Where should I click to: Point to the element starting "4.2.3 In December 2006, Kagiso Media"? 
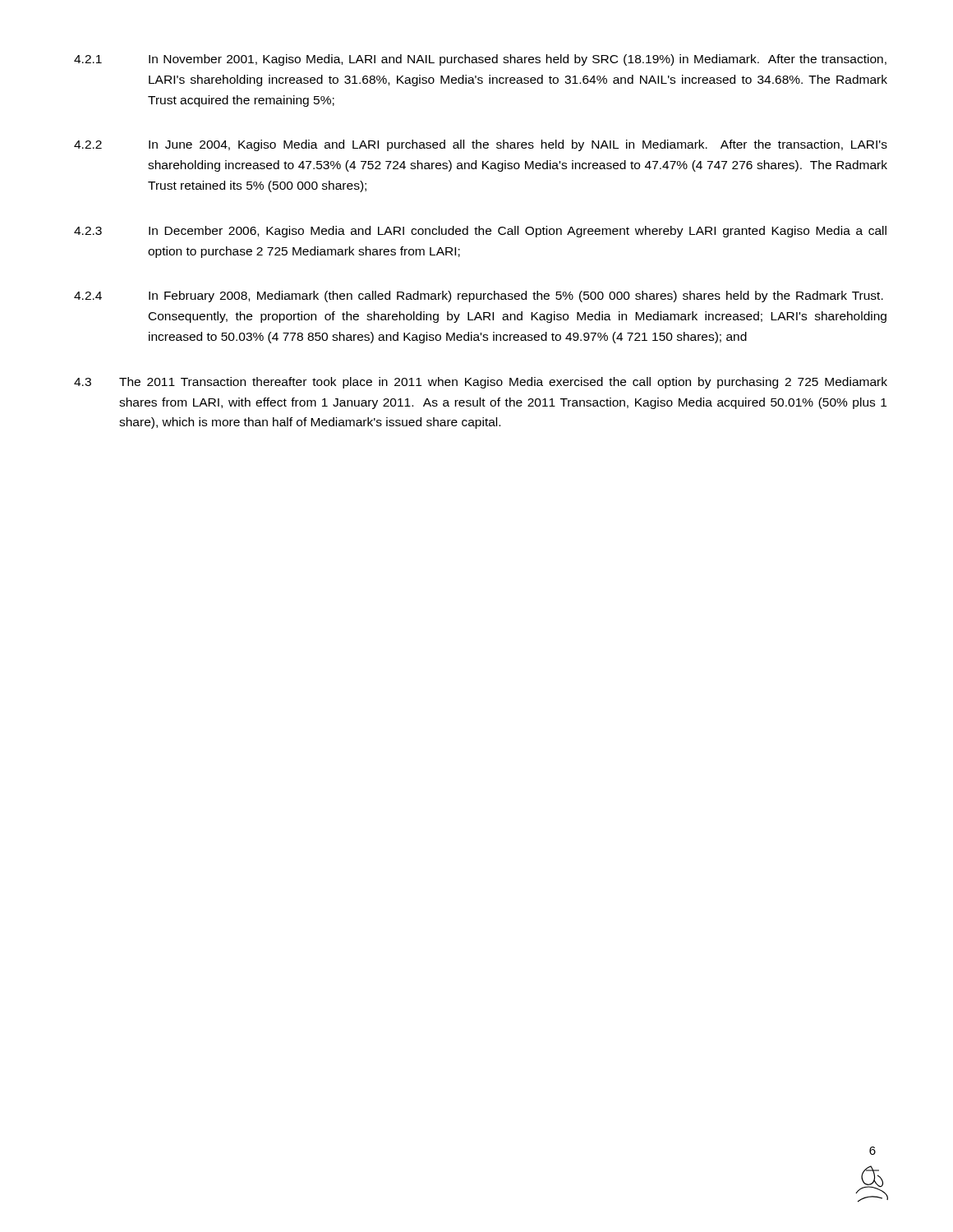click(x=481, y=241)
